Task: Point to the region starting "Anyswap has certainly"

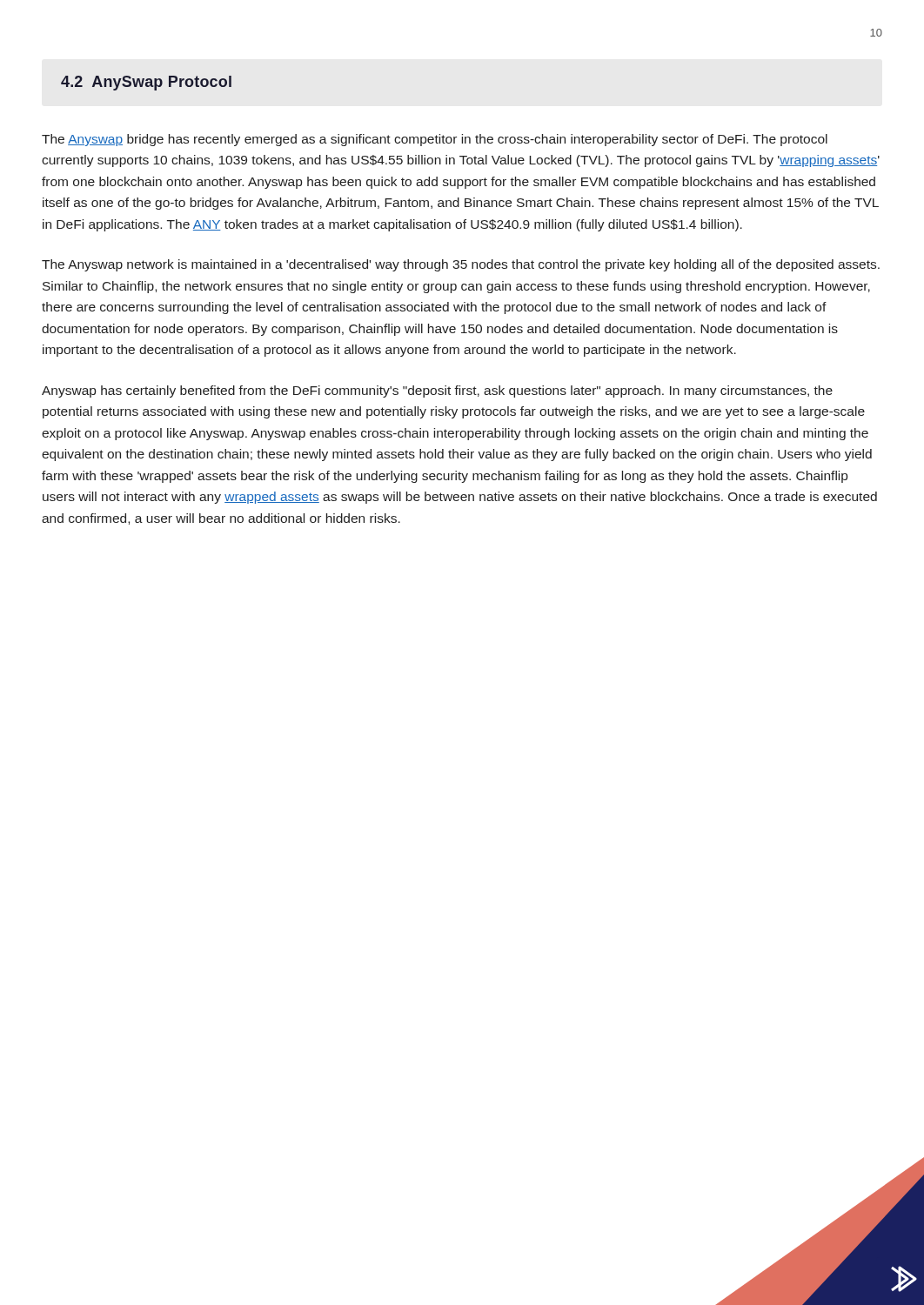Action: pyautogui.click(x=460, y=454)
